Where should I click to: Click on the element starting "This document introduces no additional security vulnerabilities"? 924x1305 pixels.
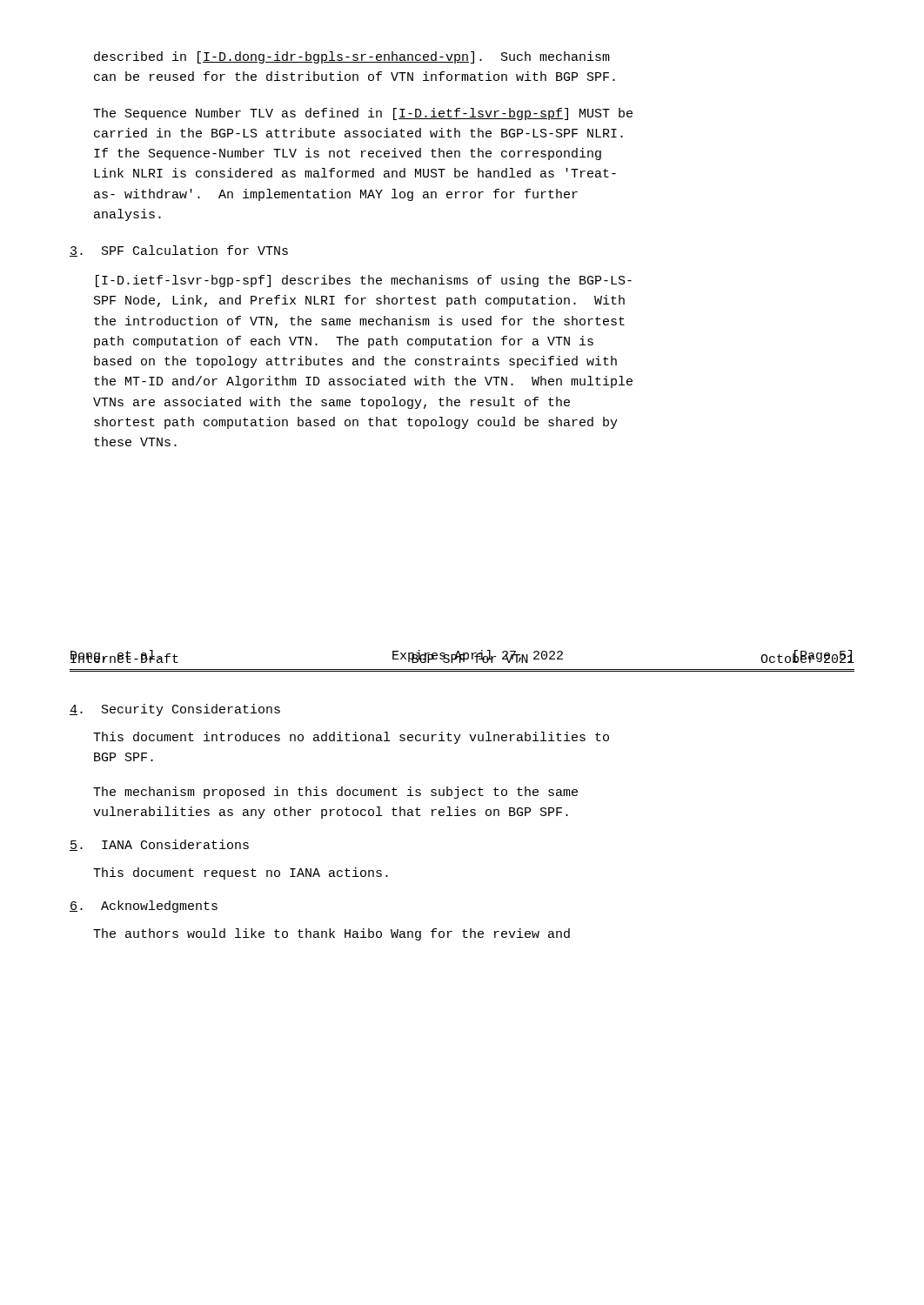[x=340, y=748]
